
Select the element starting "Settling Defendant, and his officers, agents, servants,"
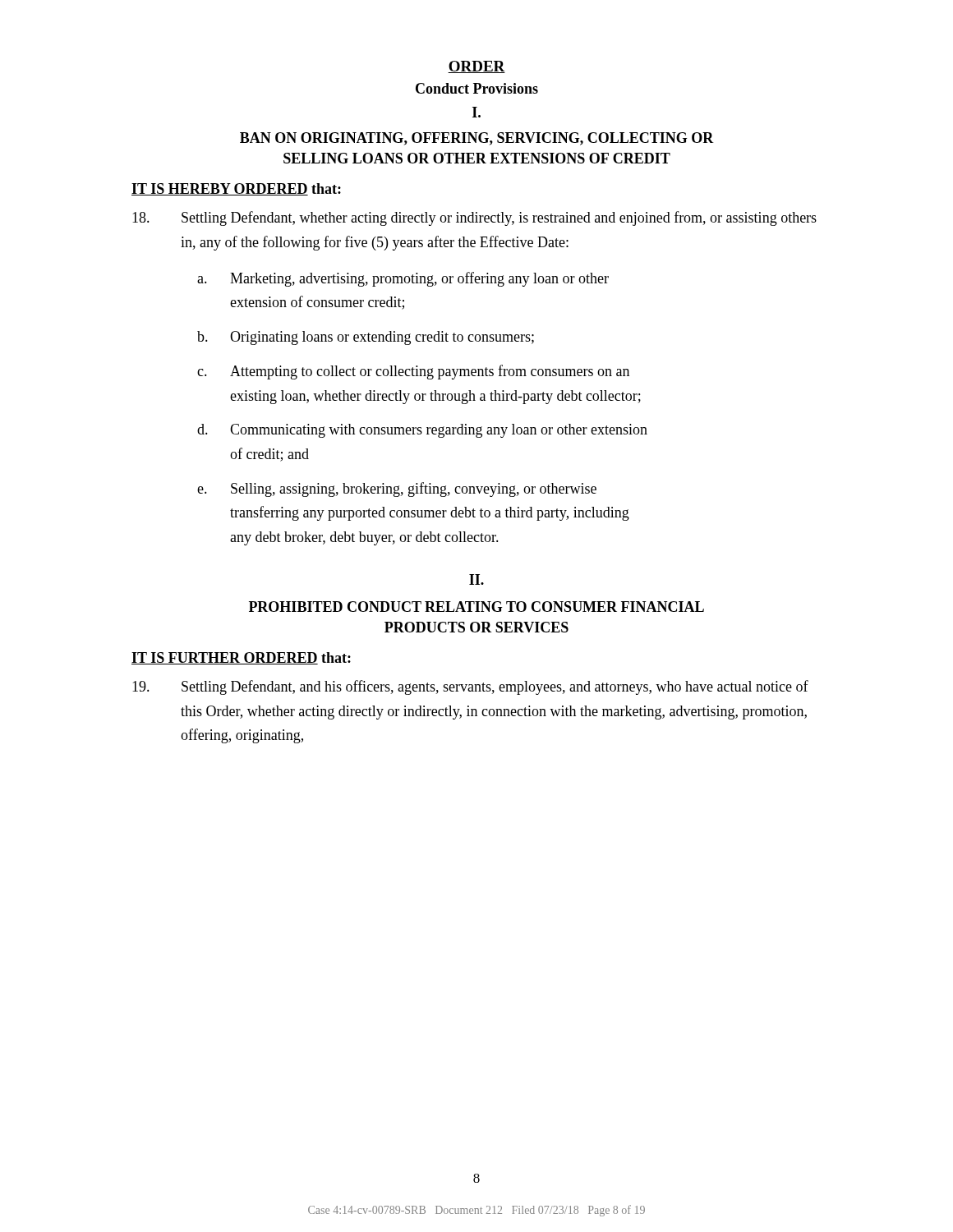click(476, 712)
